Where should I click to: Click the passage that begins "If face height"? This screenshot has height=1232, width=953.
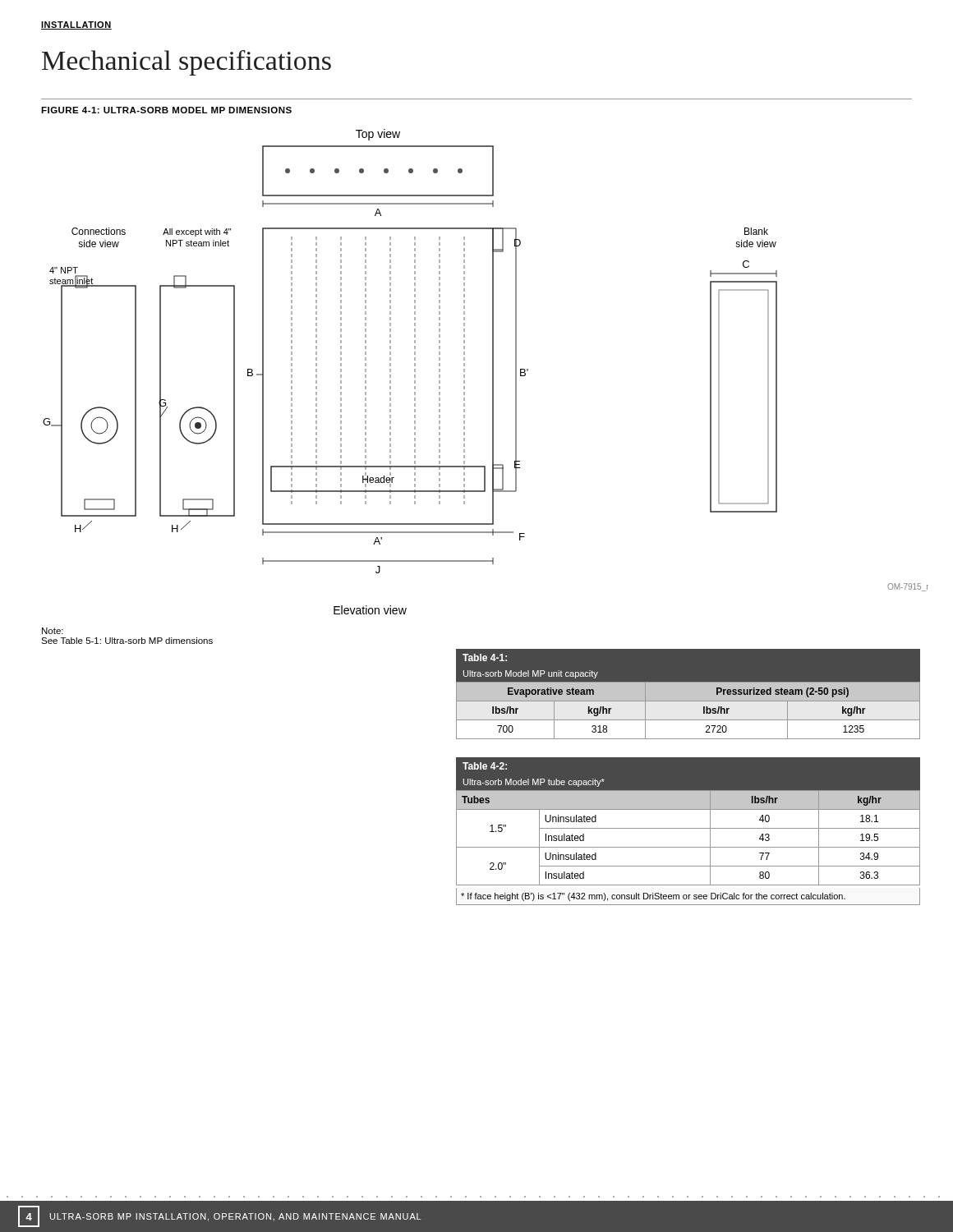coord(653,896)
